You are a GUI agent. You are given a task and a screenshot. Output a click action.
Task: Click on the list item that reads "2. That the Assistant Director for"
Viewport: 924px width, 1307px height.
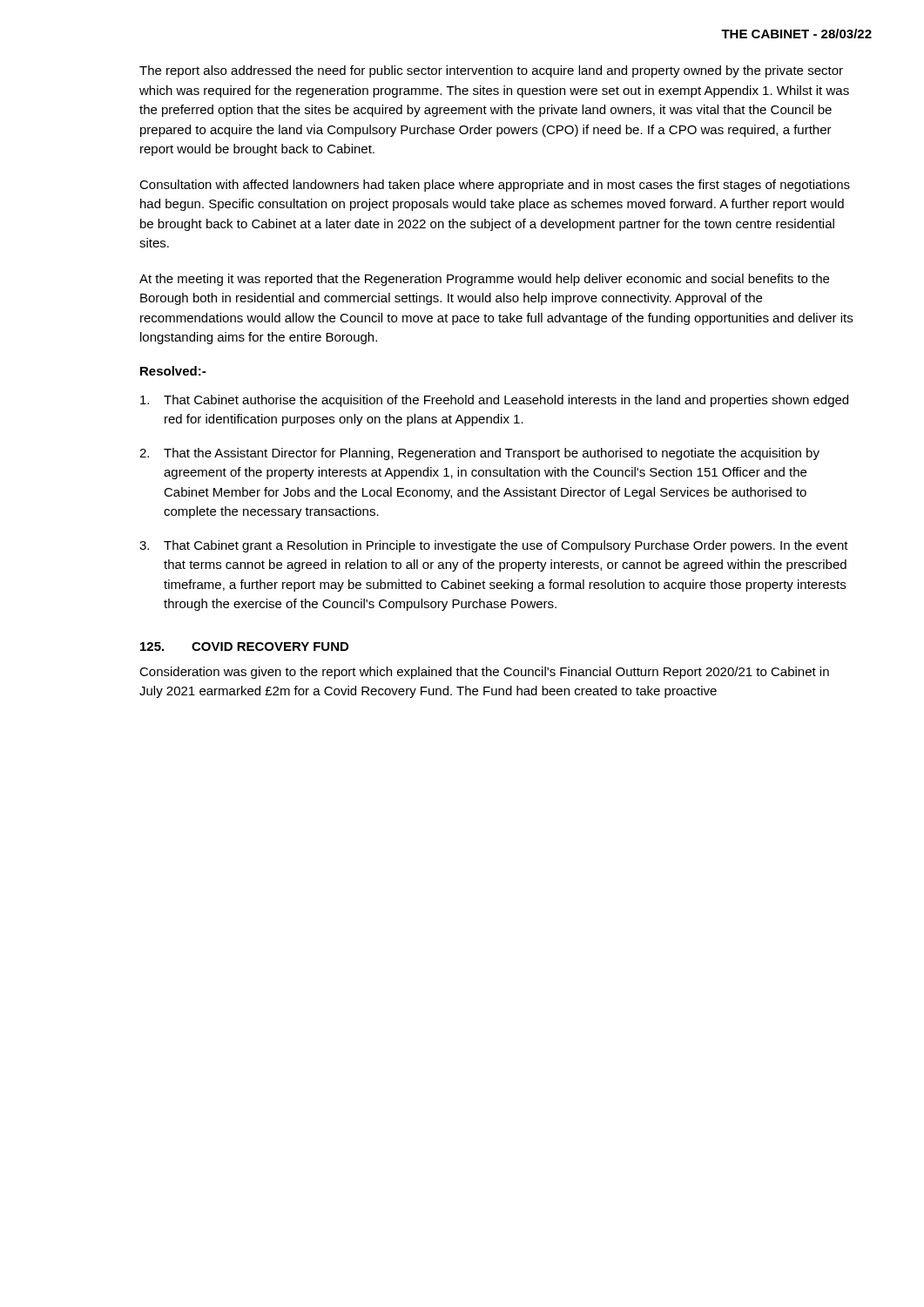click(497, 482)
